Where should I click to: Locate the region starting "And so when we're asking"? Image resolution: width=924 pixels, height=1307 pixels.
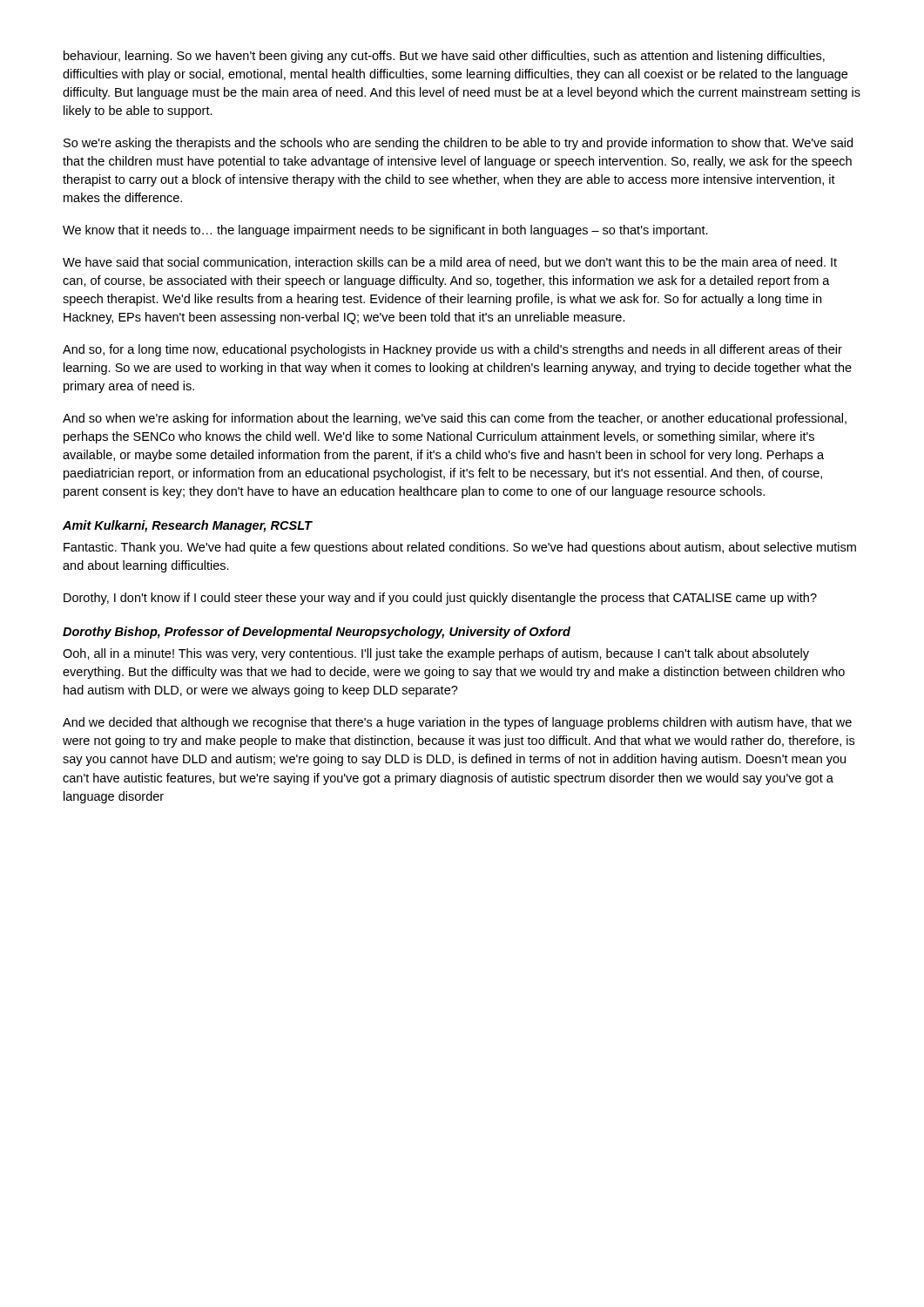[x=455, y=455]
